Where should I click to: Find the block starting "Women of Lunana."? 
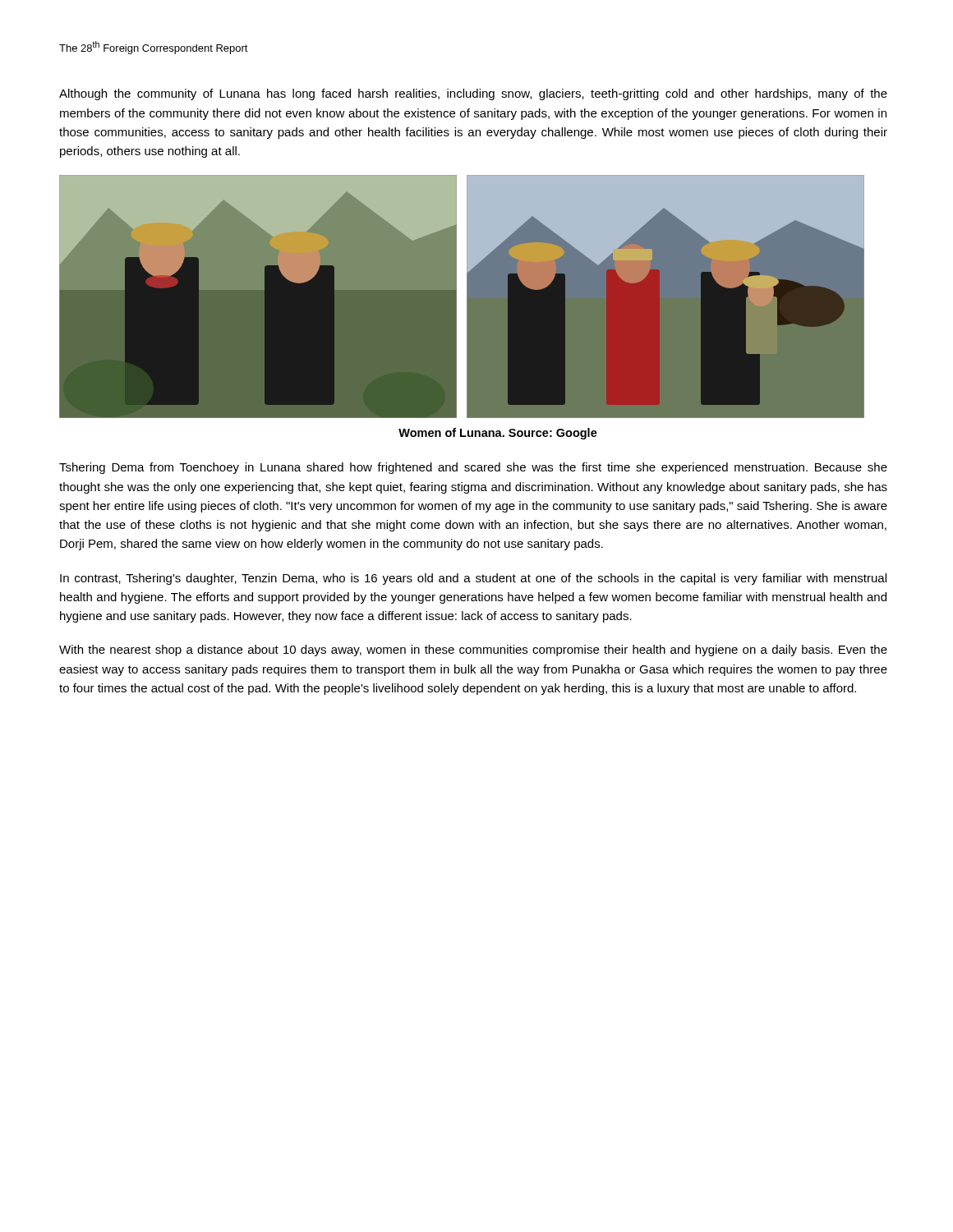(x=498, y=433)
